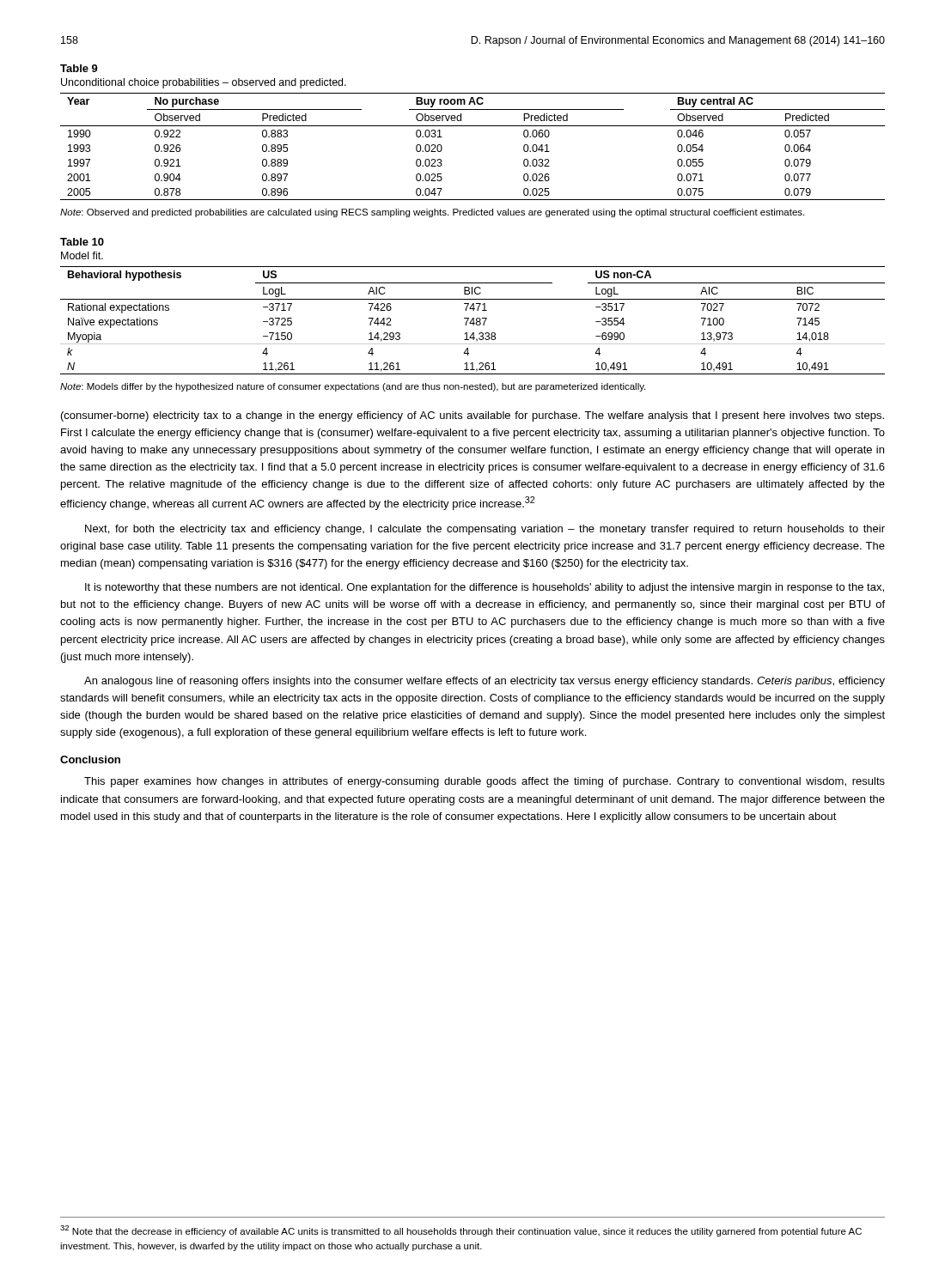Point to the text block starting "Note: Observed and"
The image size is (945, 1288).
coord(433,212)
